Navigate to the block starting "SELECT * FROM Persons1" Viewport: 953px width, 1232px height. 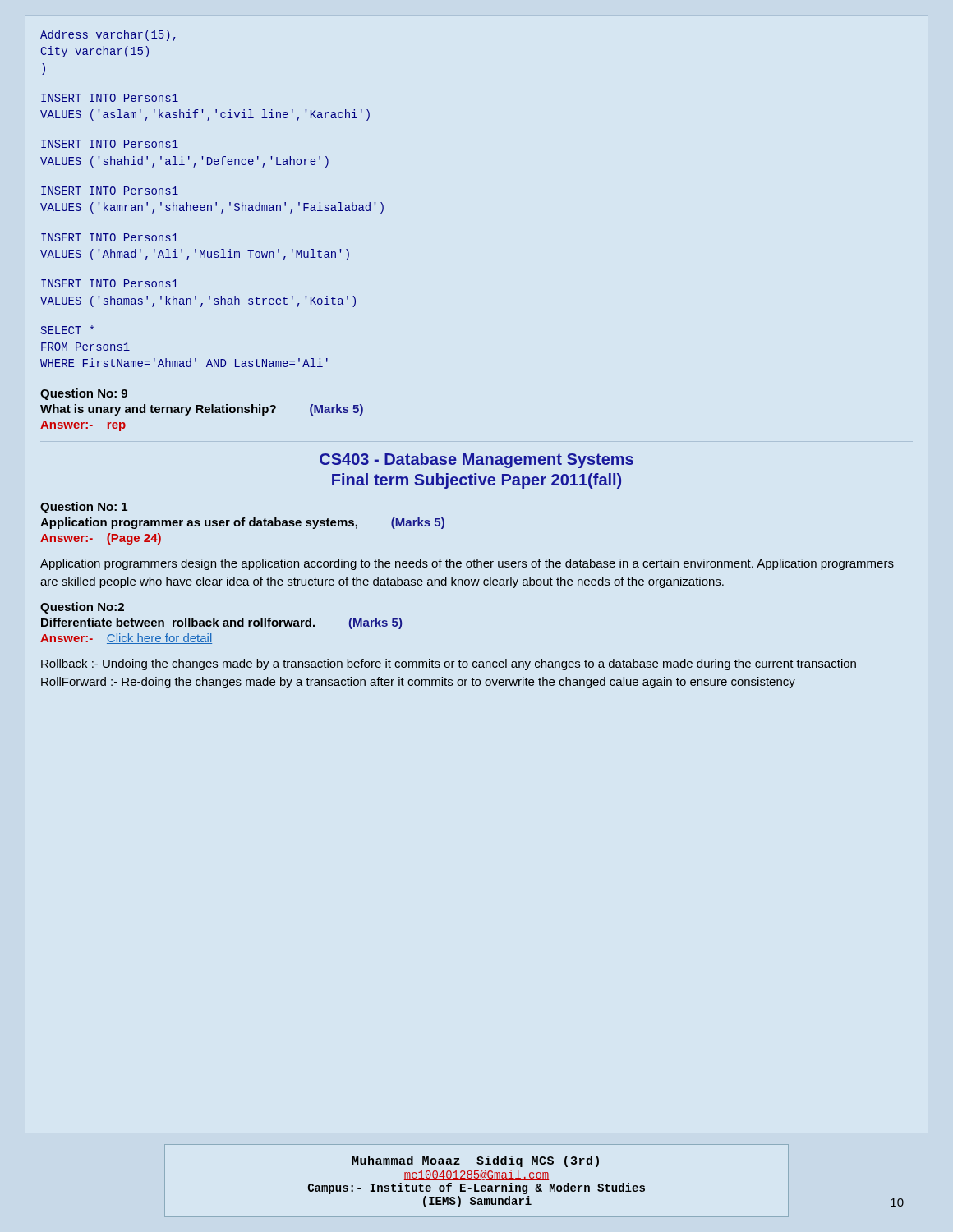pos(185,348)
